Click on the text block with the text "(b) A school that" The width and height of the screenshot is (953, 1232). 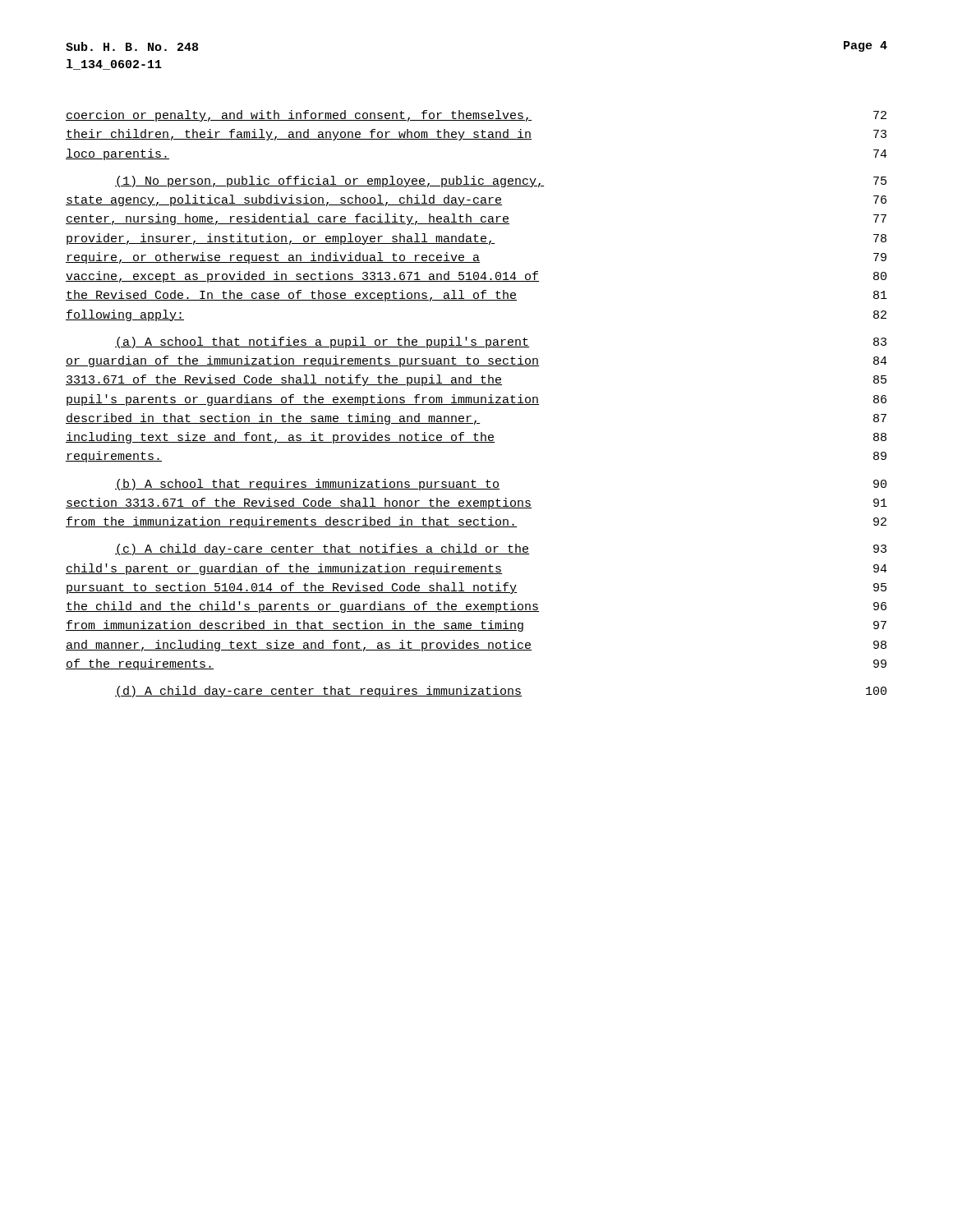[476, 504]
